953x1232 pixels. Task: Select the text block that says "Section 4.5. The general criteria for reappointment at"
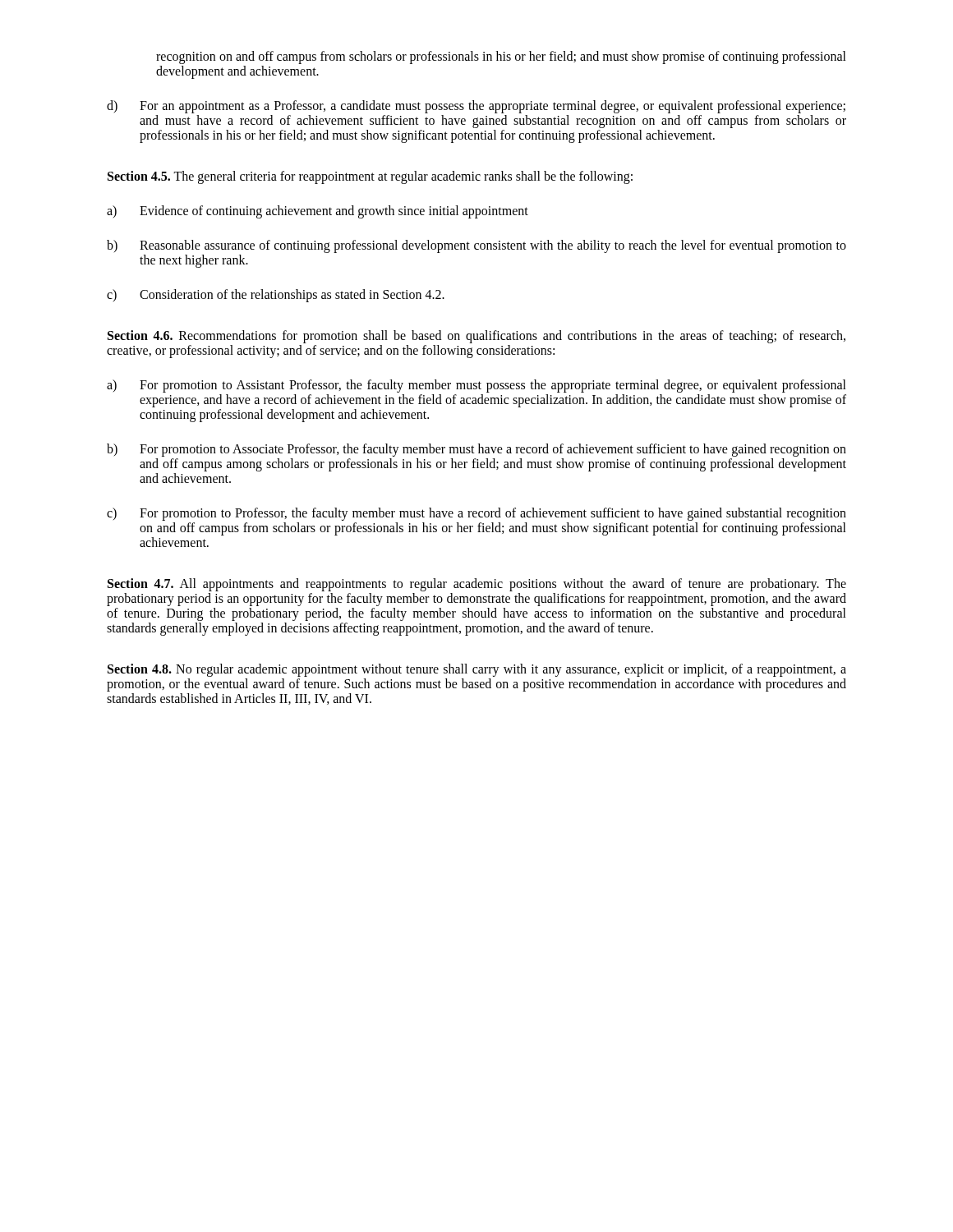tap(370, 176)
